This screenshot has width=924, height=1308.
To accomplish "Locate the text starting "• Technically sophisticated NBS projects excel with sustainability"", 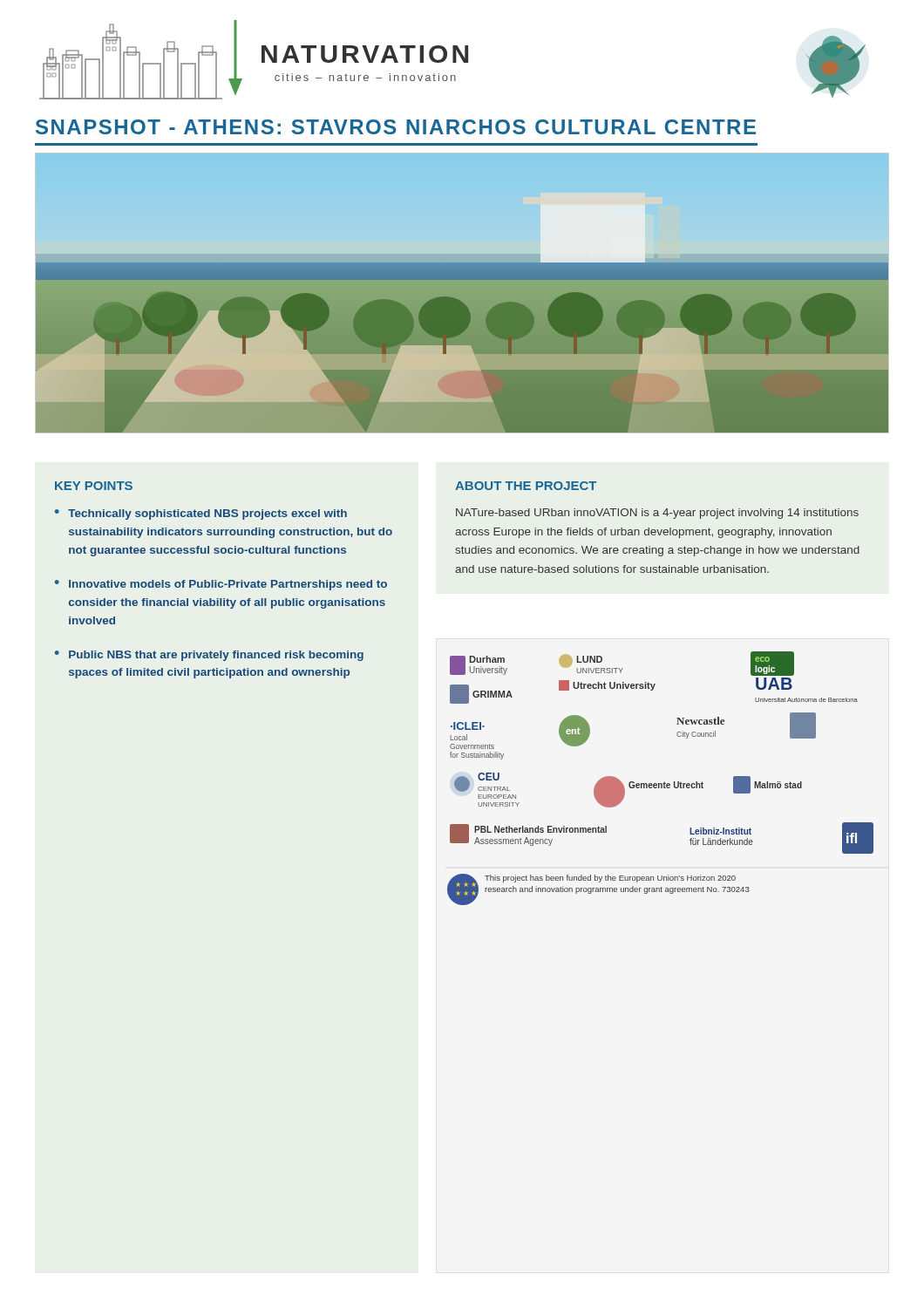I will coord(227,532).
